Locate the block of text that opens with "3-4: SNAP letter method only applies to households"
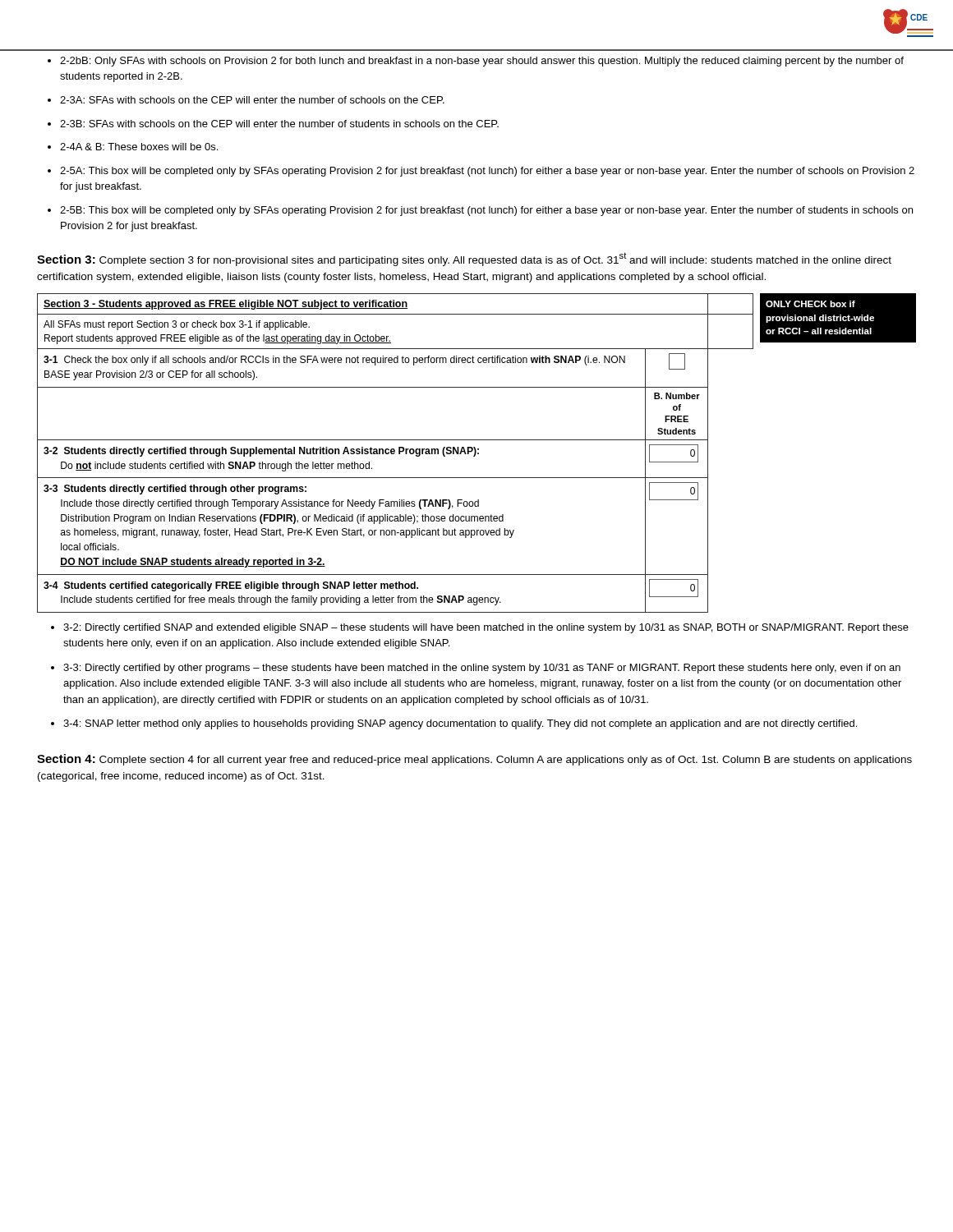Viewport: 953px width, 1232px height. [x=490, y=724]
